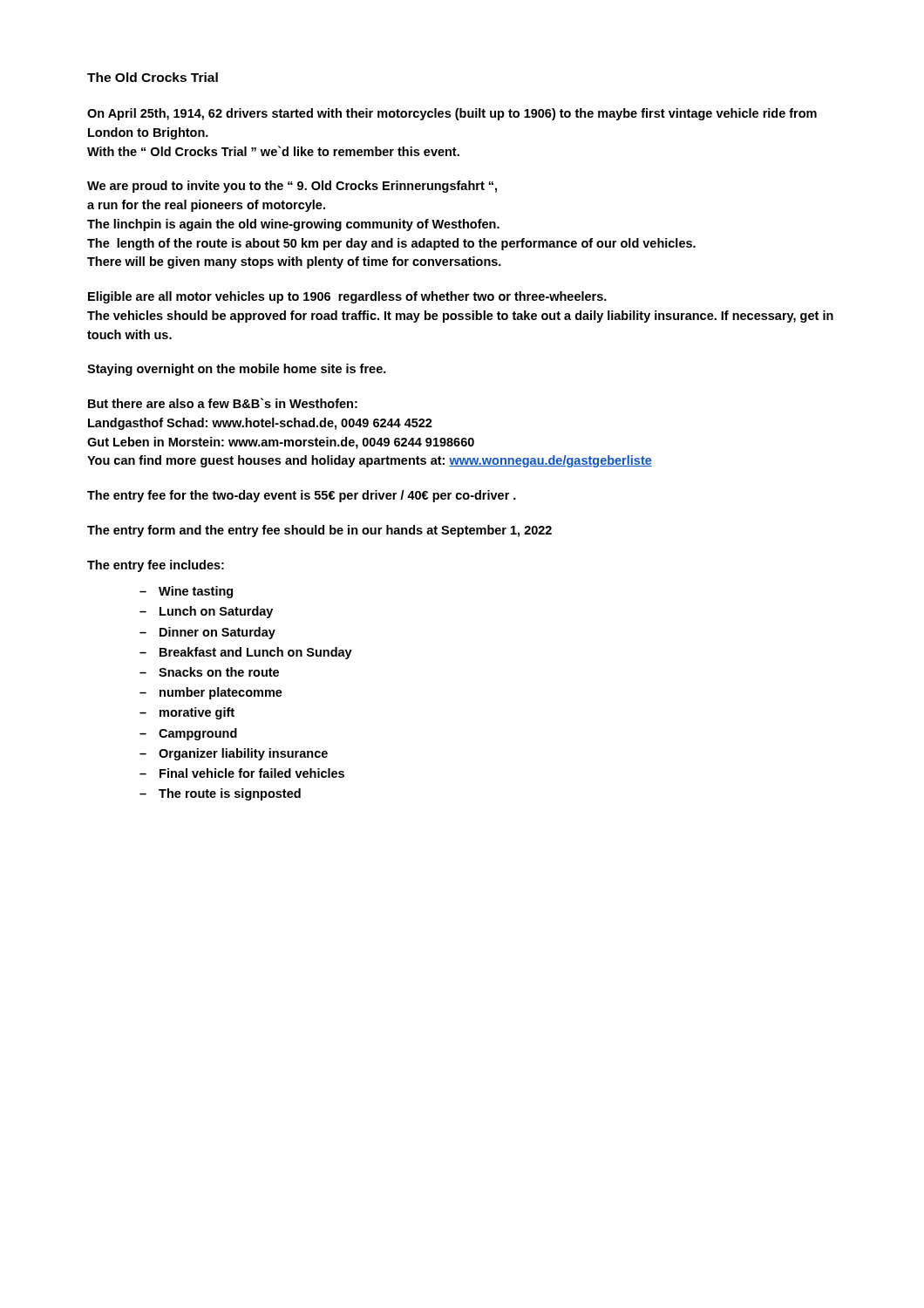Locate the text block that reads "On April 25th, 1914, 62 drivers"
Image resolution: width=924 pixels, height=1308 pixels.
click(x=452, y=114)
